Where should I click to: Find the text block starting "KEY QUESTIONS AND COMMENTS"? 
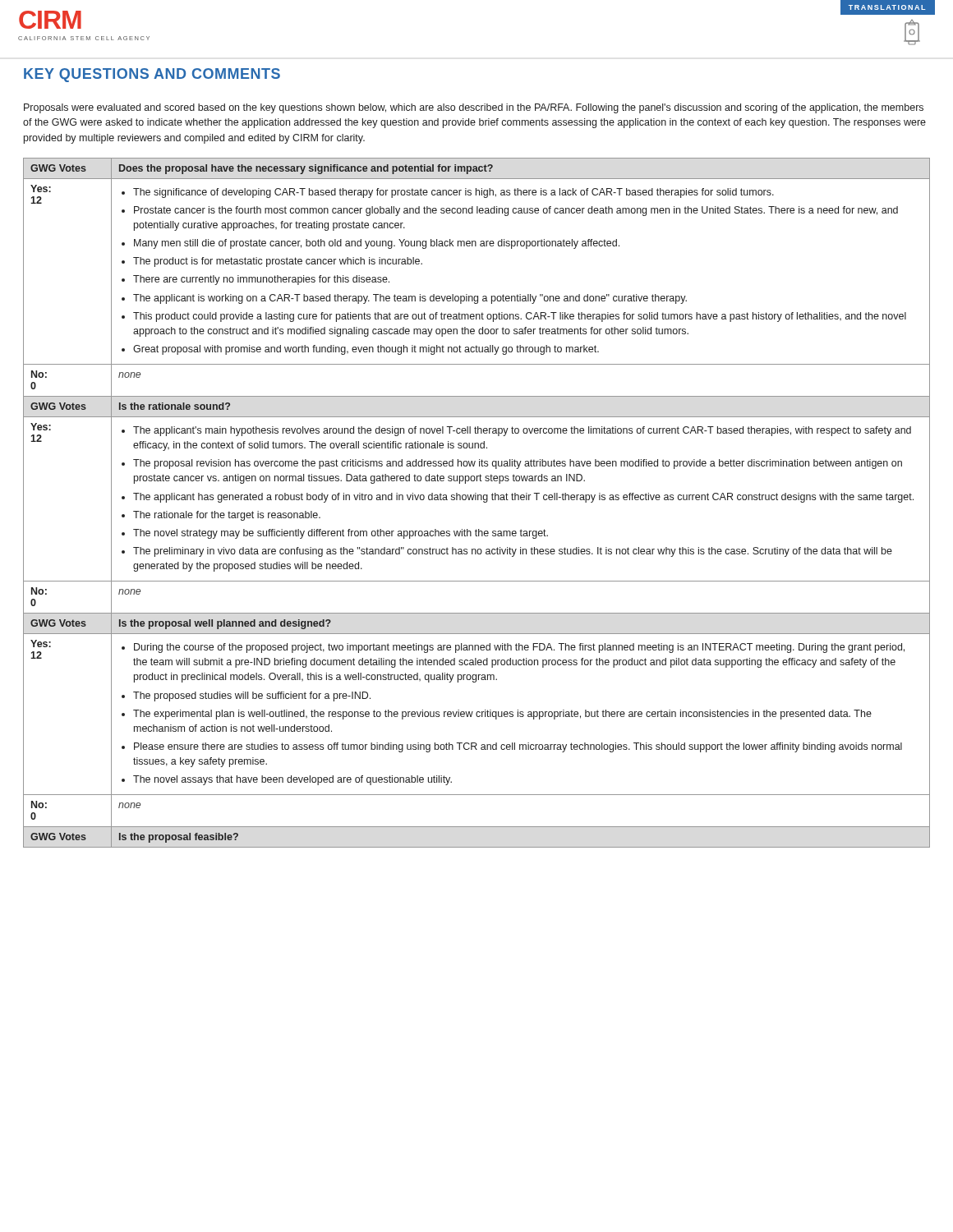click(152, 74)
